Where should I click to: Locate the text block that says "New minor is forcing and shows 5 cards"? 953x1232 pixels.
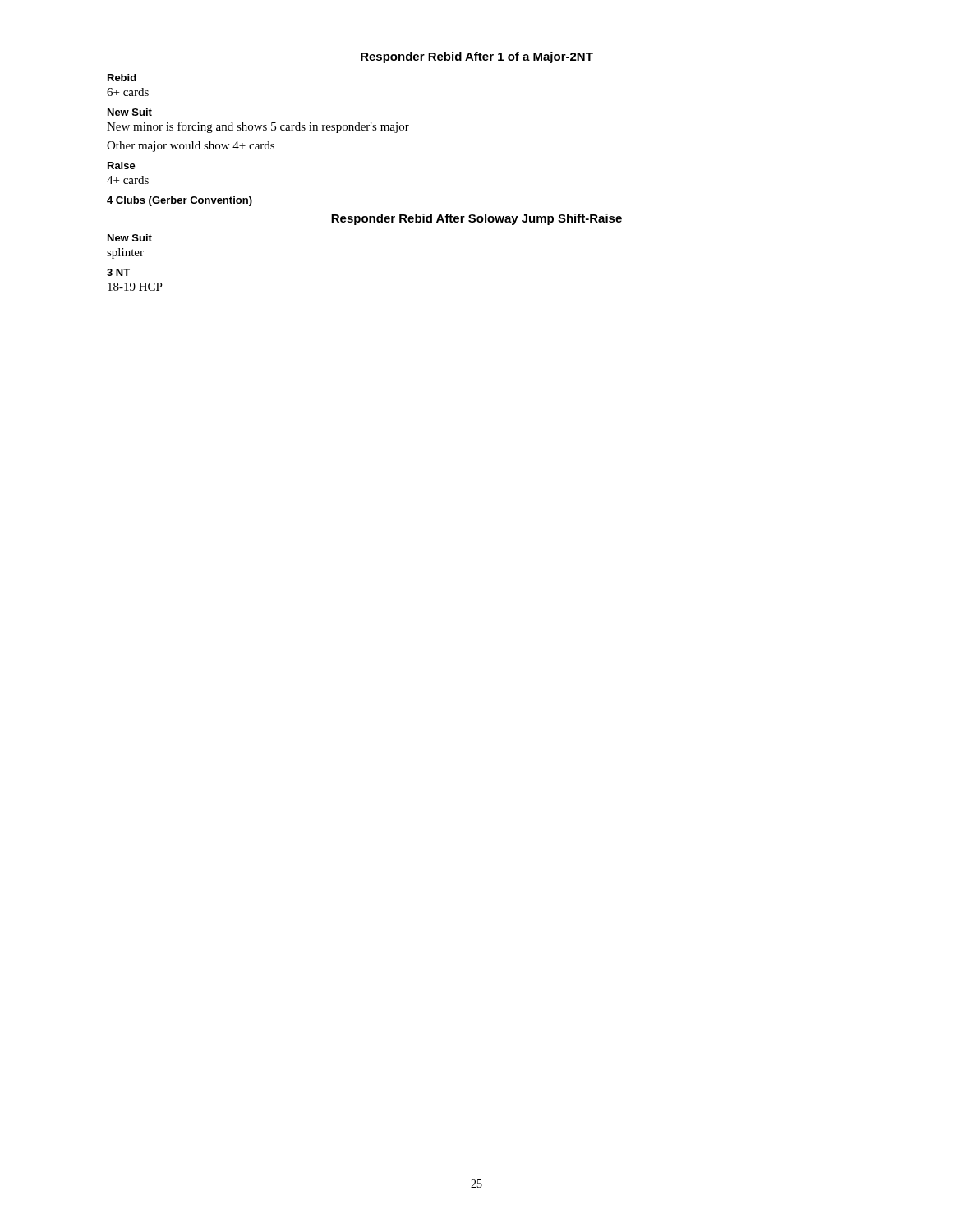[x=258, y=126]
